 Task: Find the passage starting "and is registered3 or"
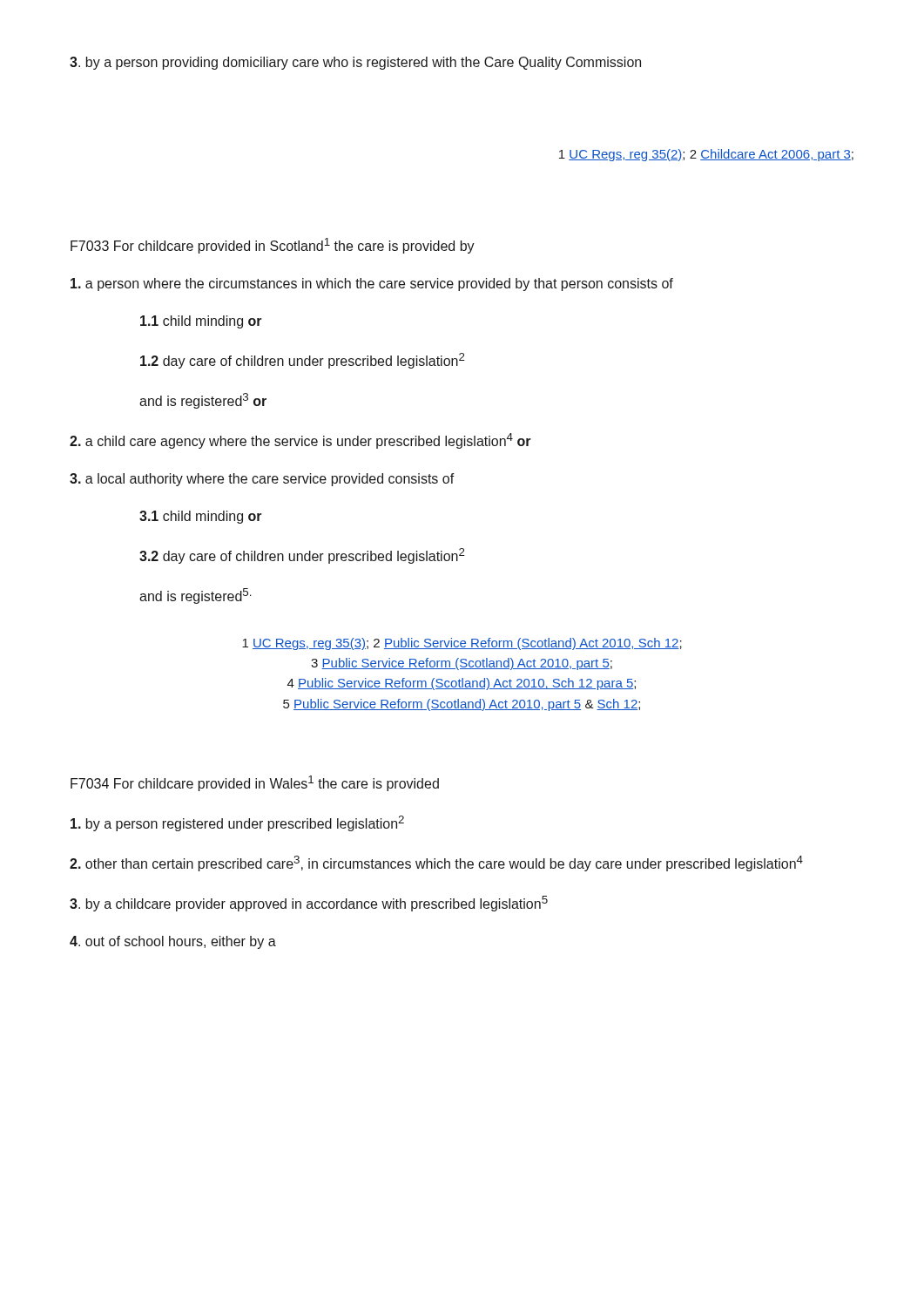[203, 401]
